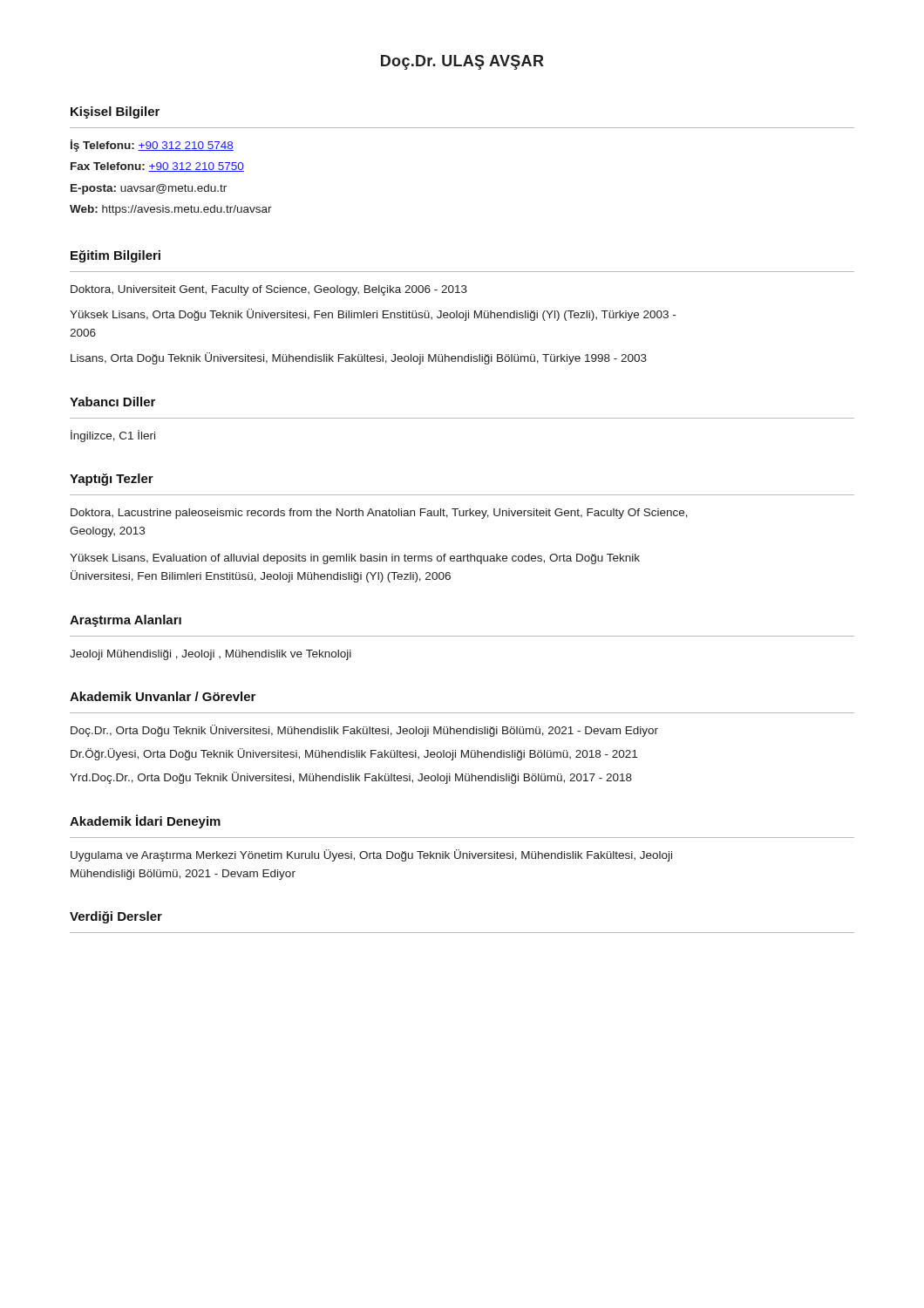Image resolution: width=924 pixels, height=1308 pixels.
Task: Point to the block starting "Yrd.Doç.Dr., Orta Doğu"
Action: (x=351, y=777)
